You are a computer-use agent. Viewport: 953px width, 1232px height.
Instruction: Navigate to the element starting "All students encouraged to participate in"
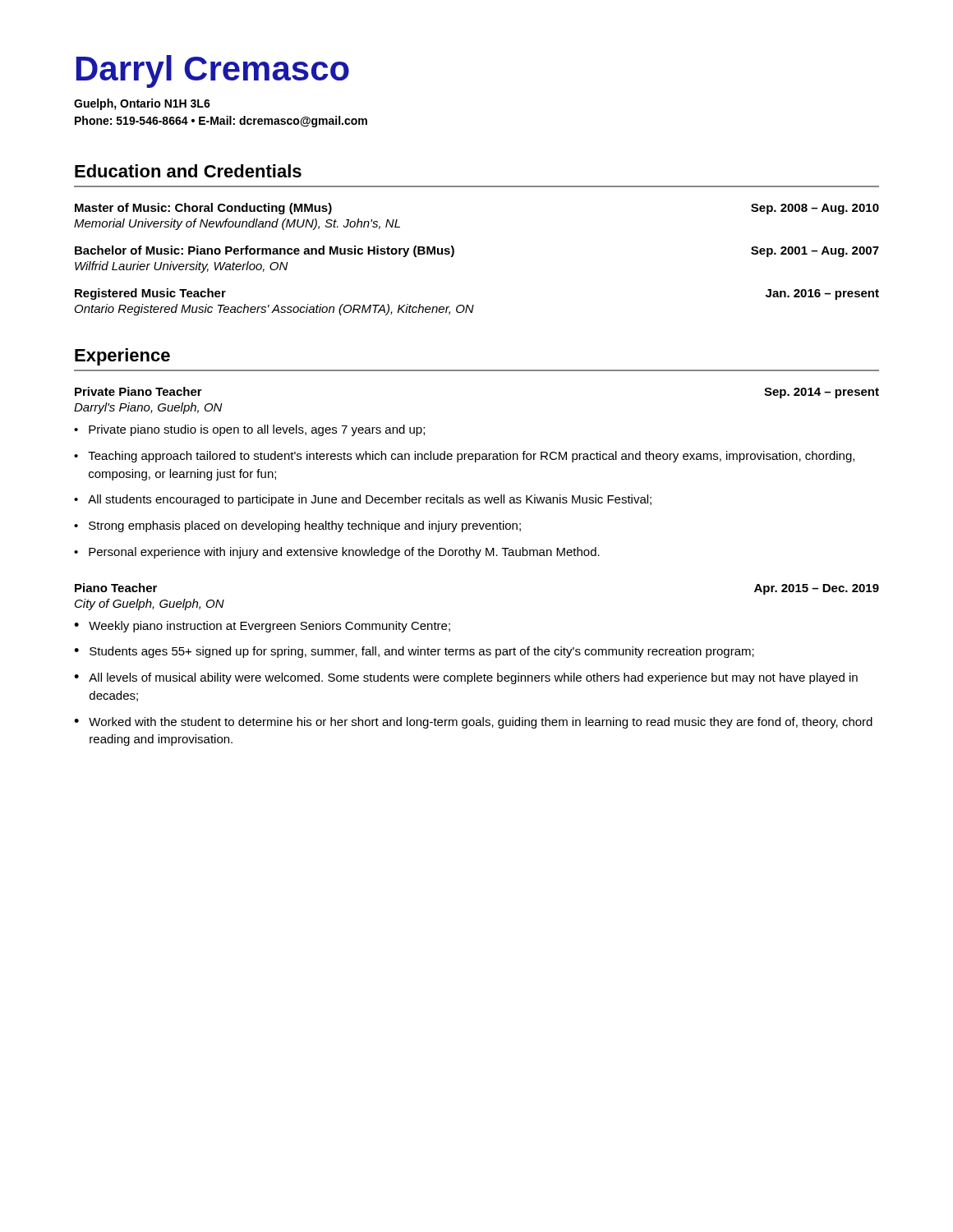476,500
